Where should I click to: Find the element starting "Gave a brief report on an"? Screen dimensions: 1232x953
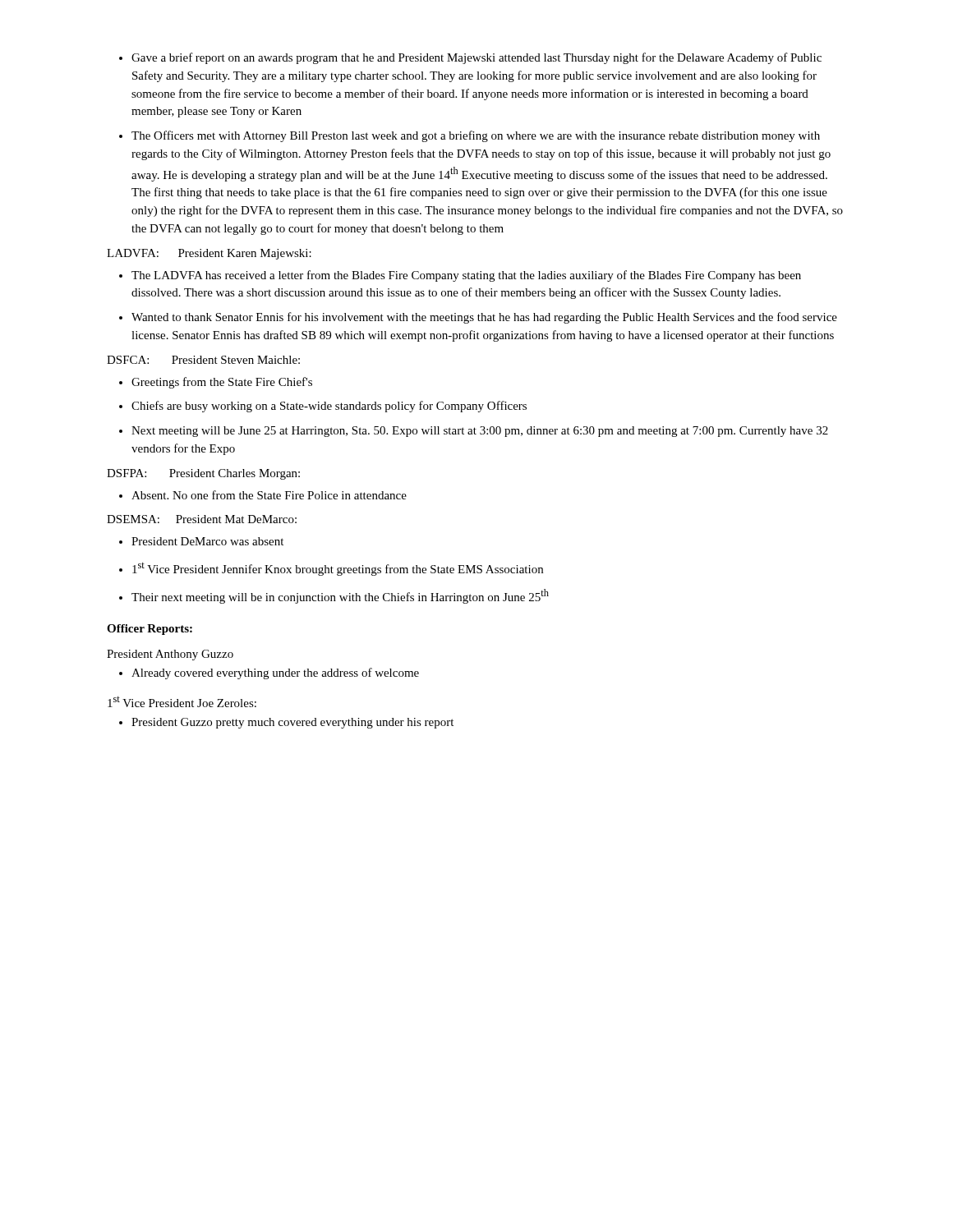[x=476, y=144]
